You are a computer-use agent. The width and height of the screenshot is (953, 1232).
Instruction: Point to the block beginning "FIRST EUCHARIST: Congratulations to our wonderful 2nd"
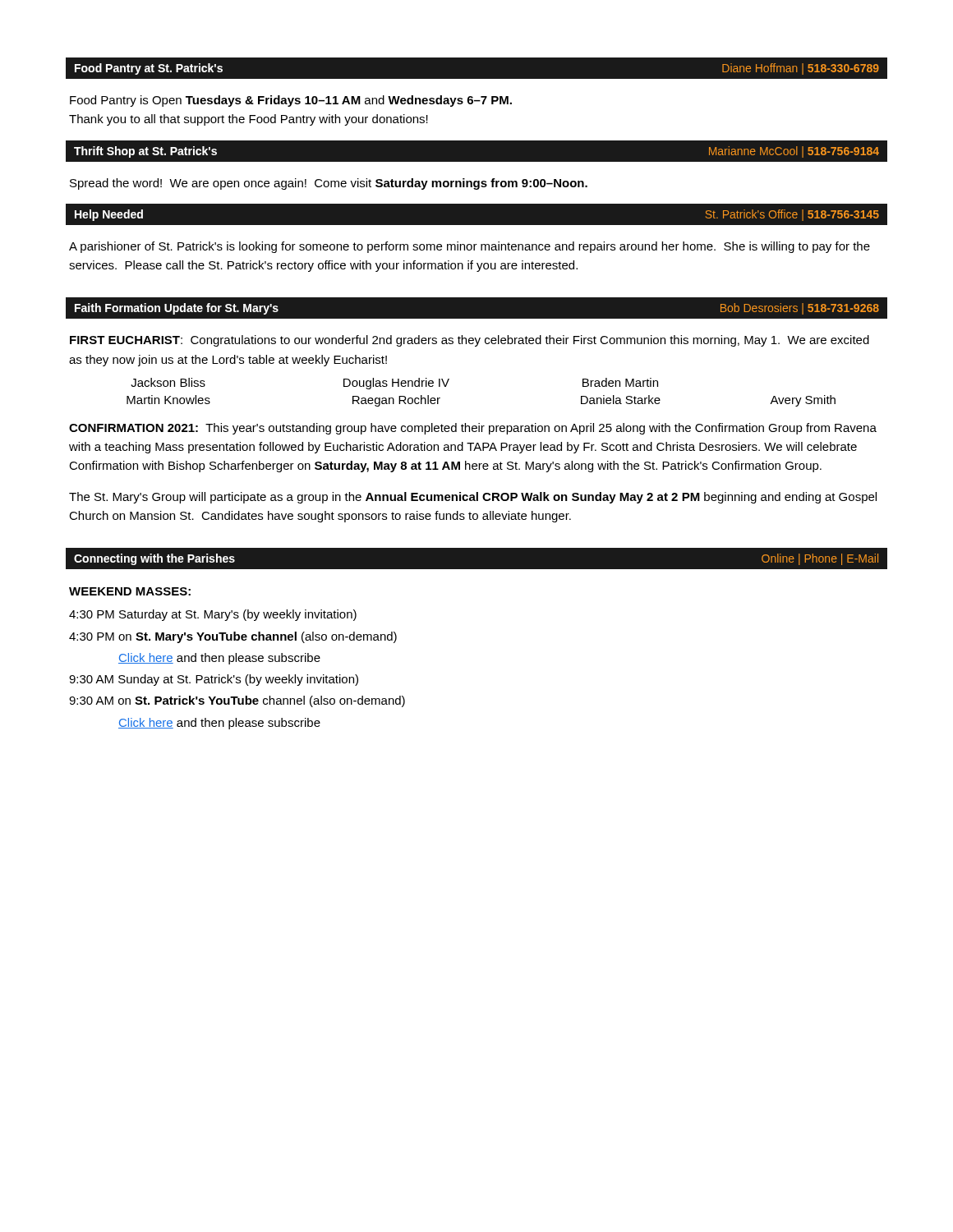[469, 349]
